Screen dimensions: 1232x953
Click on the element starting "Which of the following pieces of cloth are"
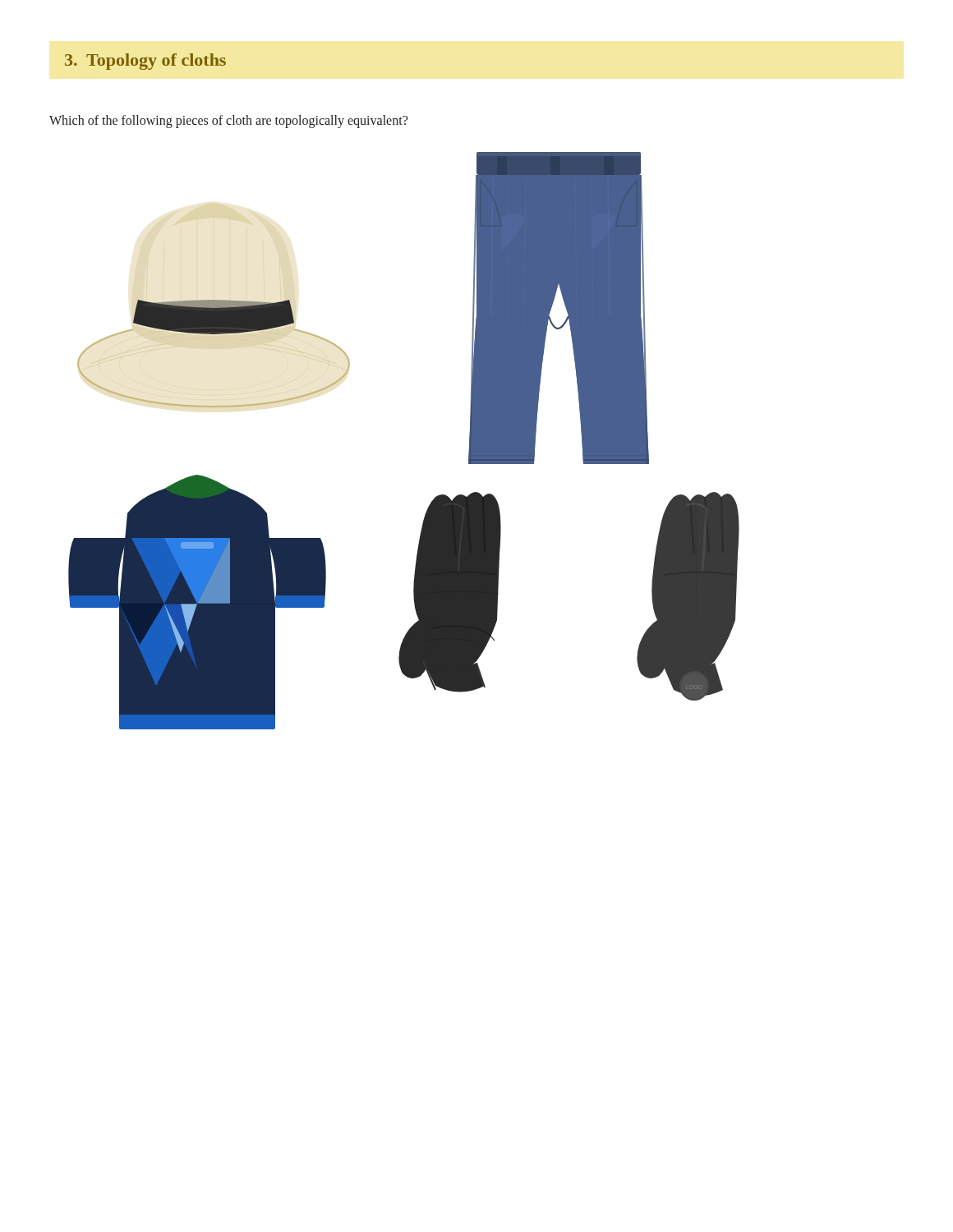coord(229,120)
